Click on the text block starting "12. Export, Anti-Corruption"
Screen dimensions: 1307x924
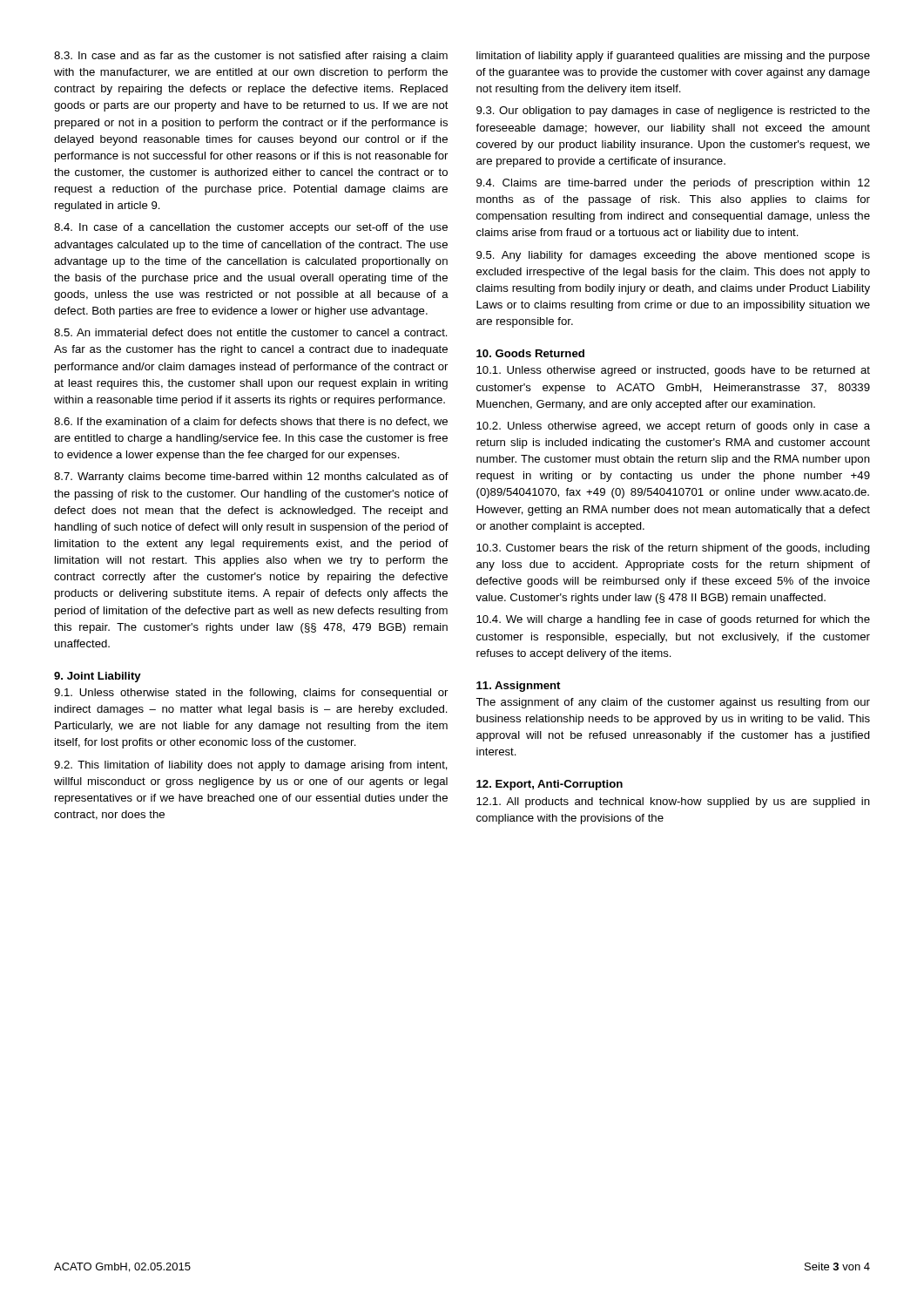[549, 784]
